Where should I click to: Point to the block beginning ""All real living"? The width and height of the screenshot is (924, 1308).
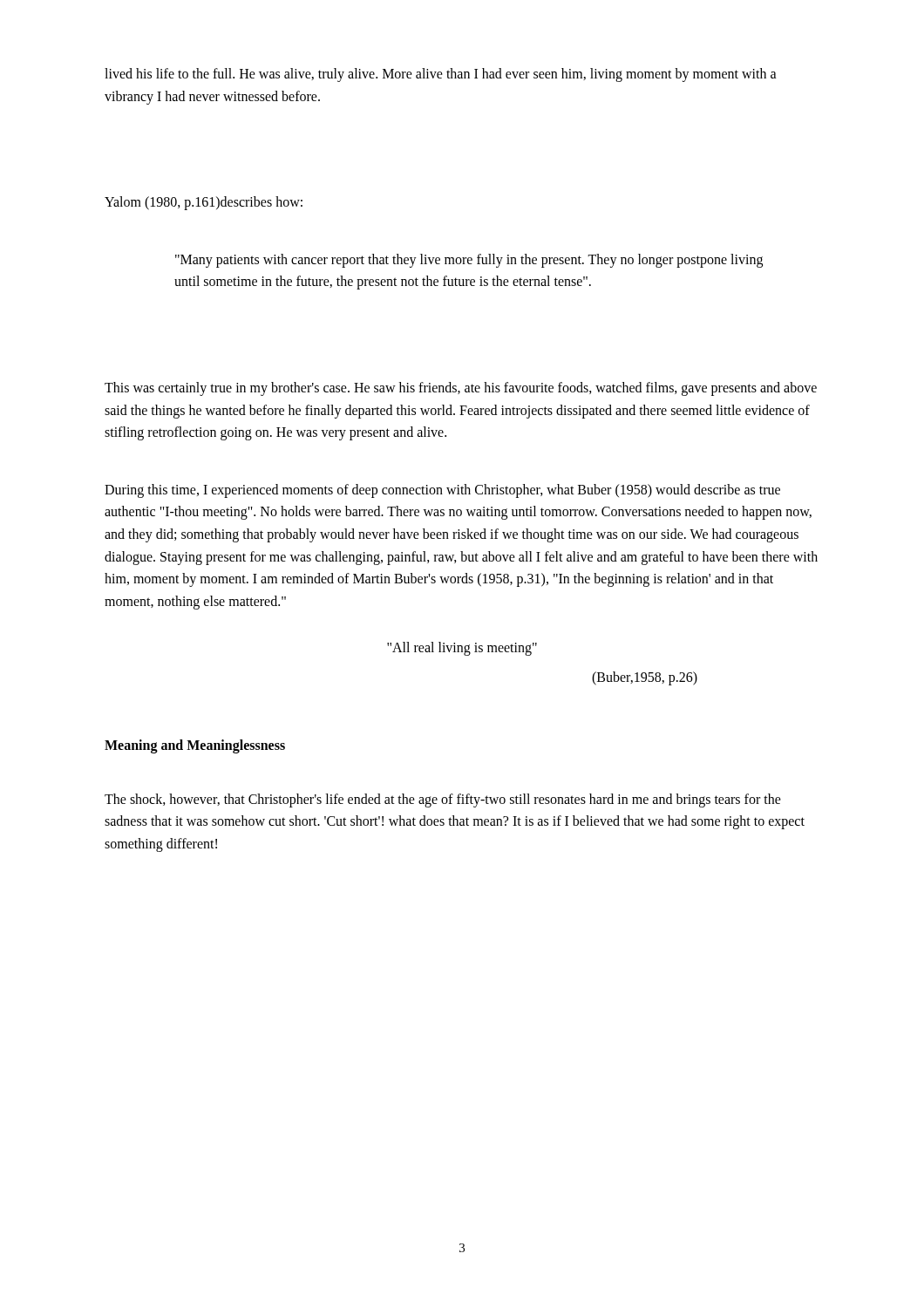point(462,648)
